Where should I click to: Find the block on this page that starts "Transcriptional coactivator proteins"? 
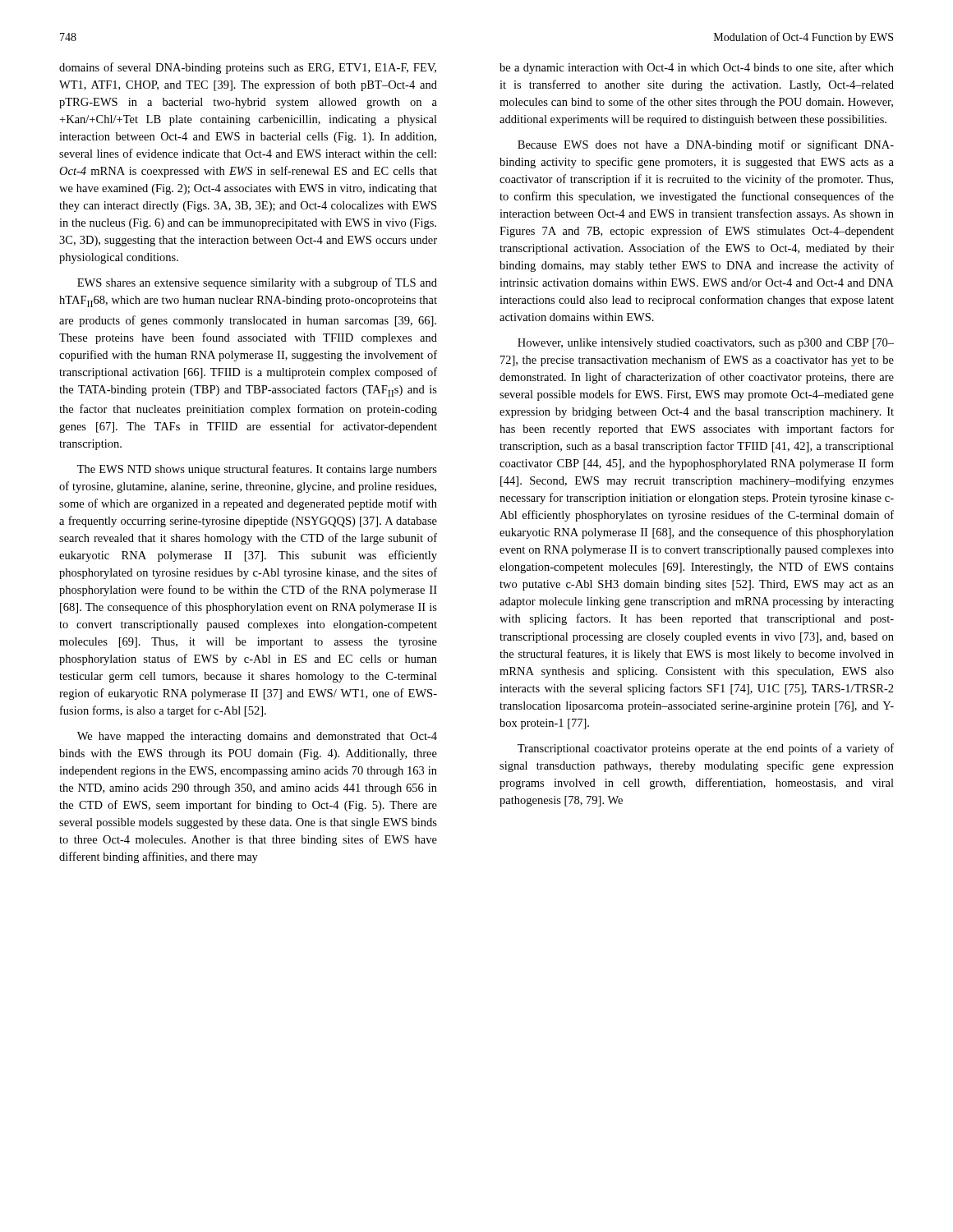click(x=697, y=774)
